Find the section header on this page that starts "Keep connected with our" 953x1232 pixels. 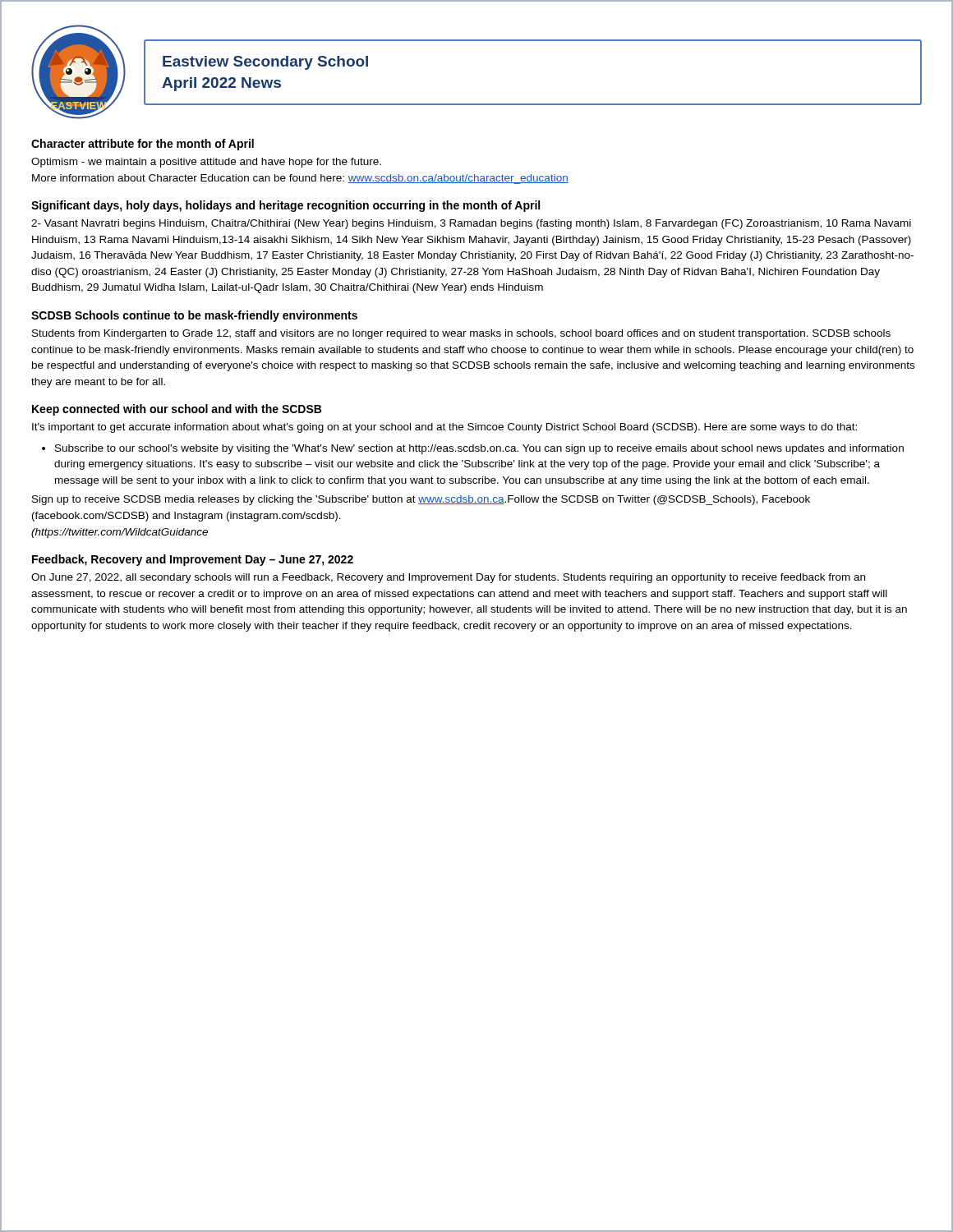pyautogui.click(x=177, y=409)
